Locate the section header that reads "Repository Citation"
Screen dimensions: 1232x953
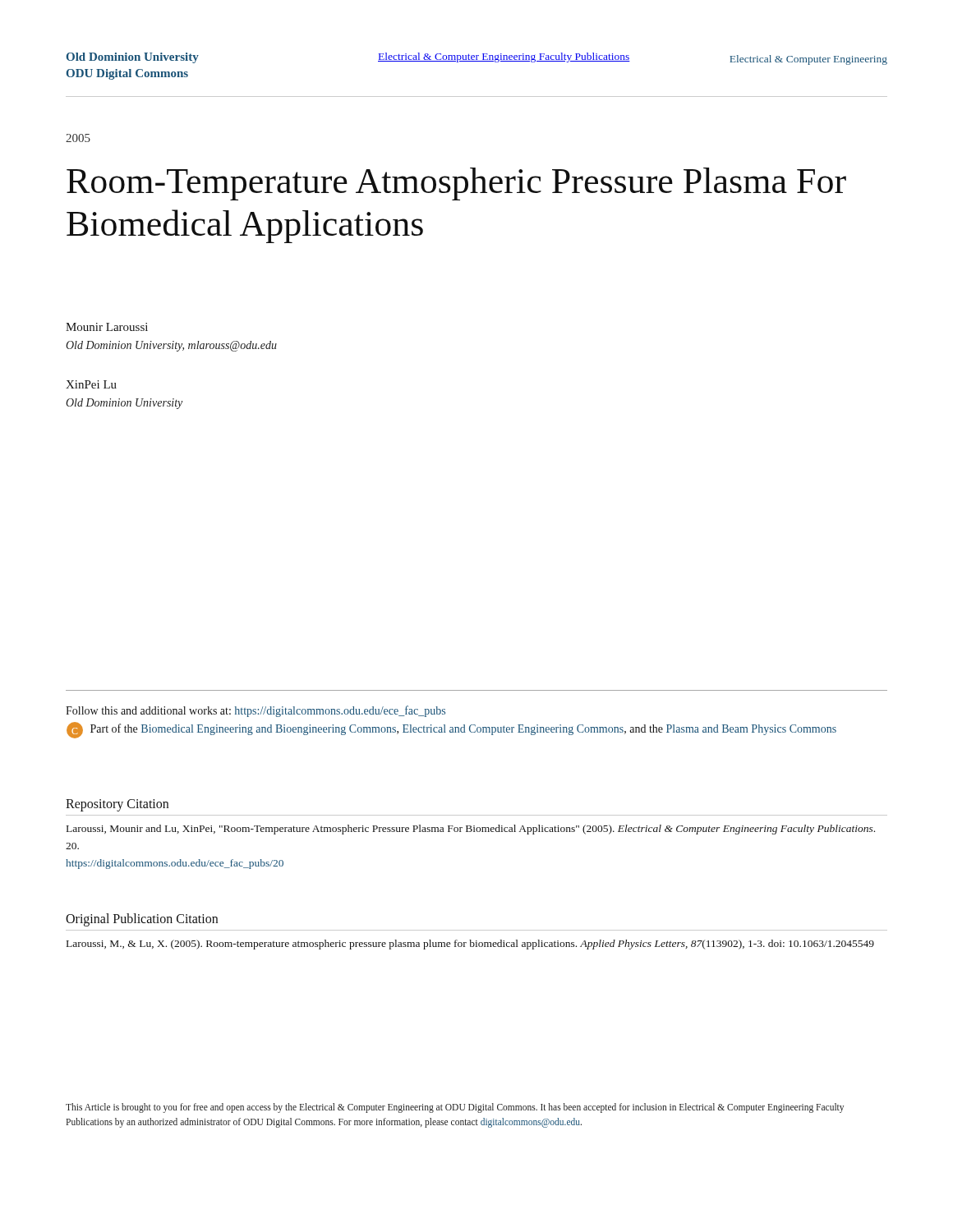coord(117,804)
